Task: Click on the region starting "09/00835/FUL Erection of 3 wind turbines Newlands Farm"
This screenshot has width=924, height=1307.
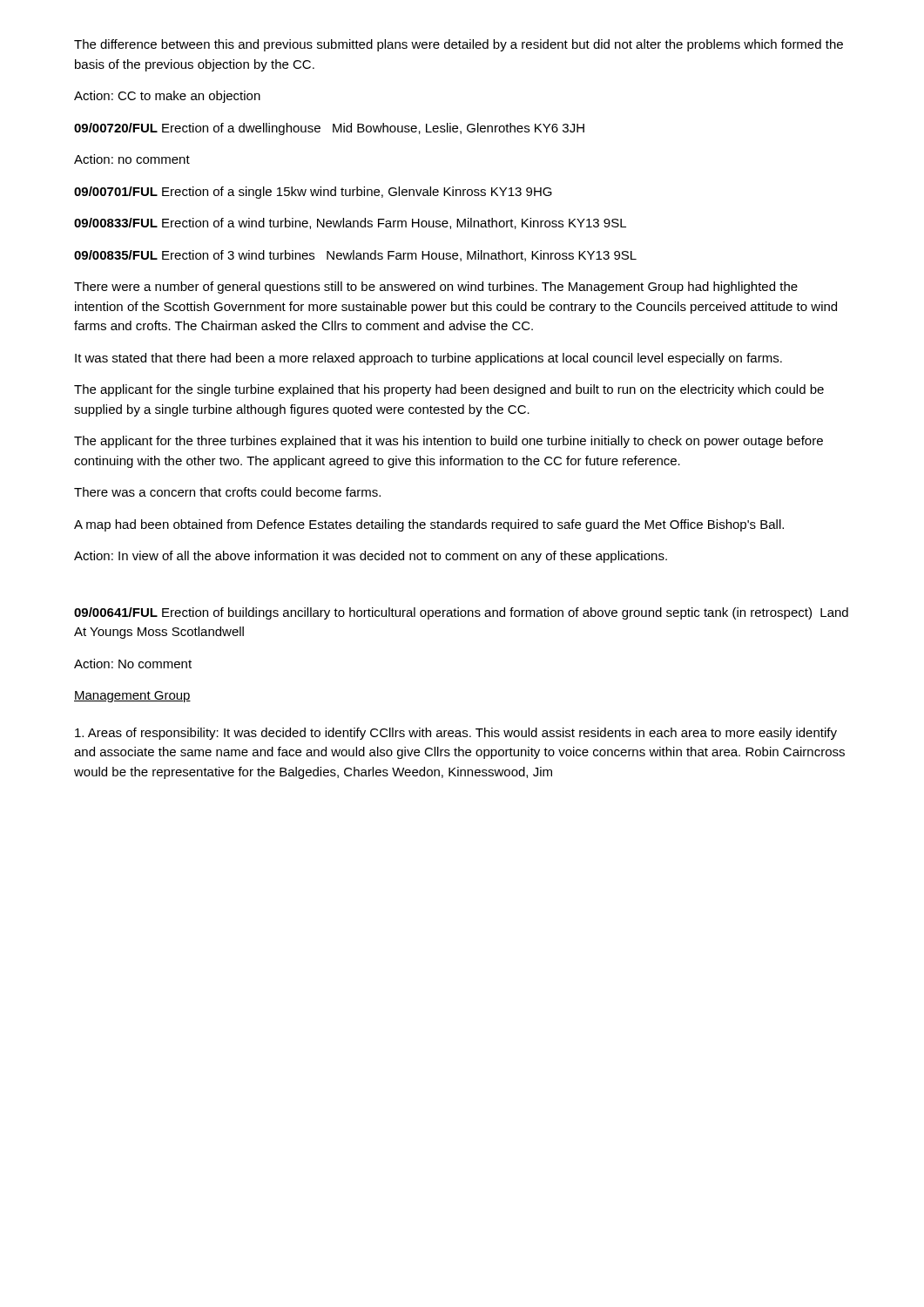Action: (355, 254)
